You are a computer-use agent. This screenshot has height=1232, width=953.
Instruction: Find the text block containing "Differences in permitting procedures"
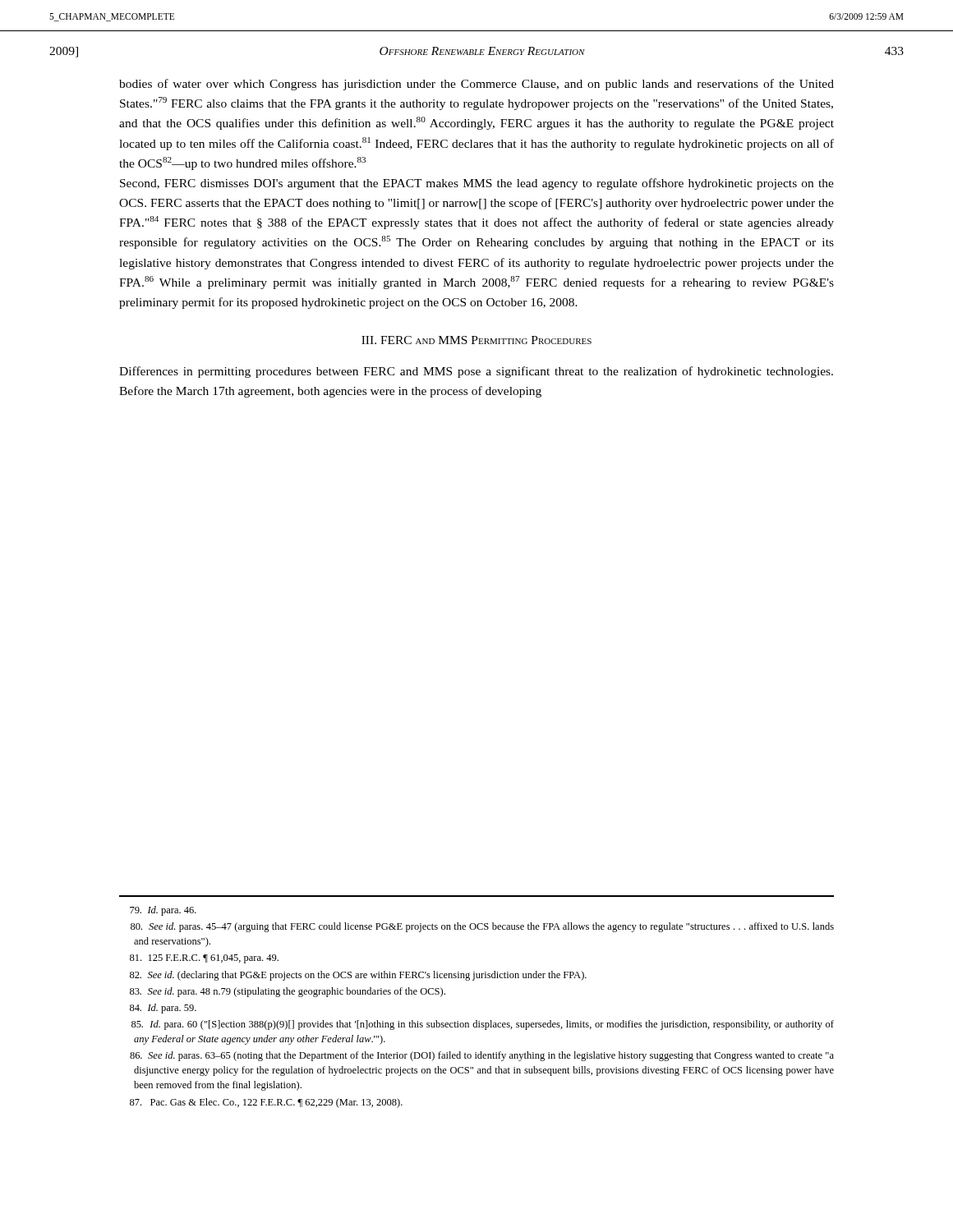point(476,381)
